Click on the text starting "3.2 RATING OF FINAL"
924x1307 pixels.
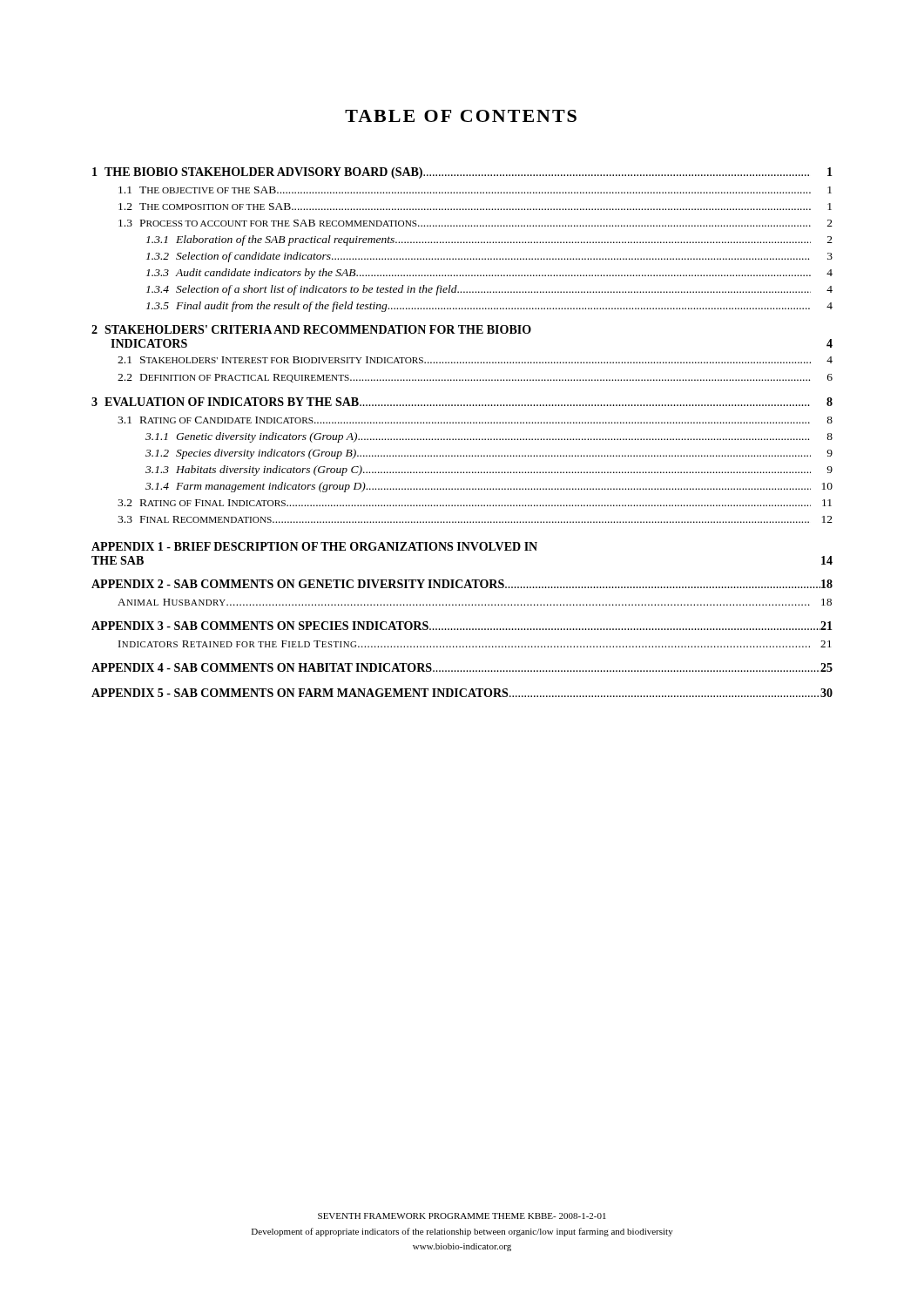point(475,502)
